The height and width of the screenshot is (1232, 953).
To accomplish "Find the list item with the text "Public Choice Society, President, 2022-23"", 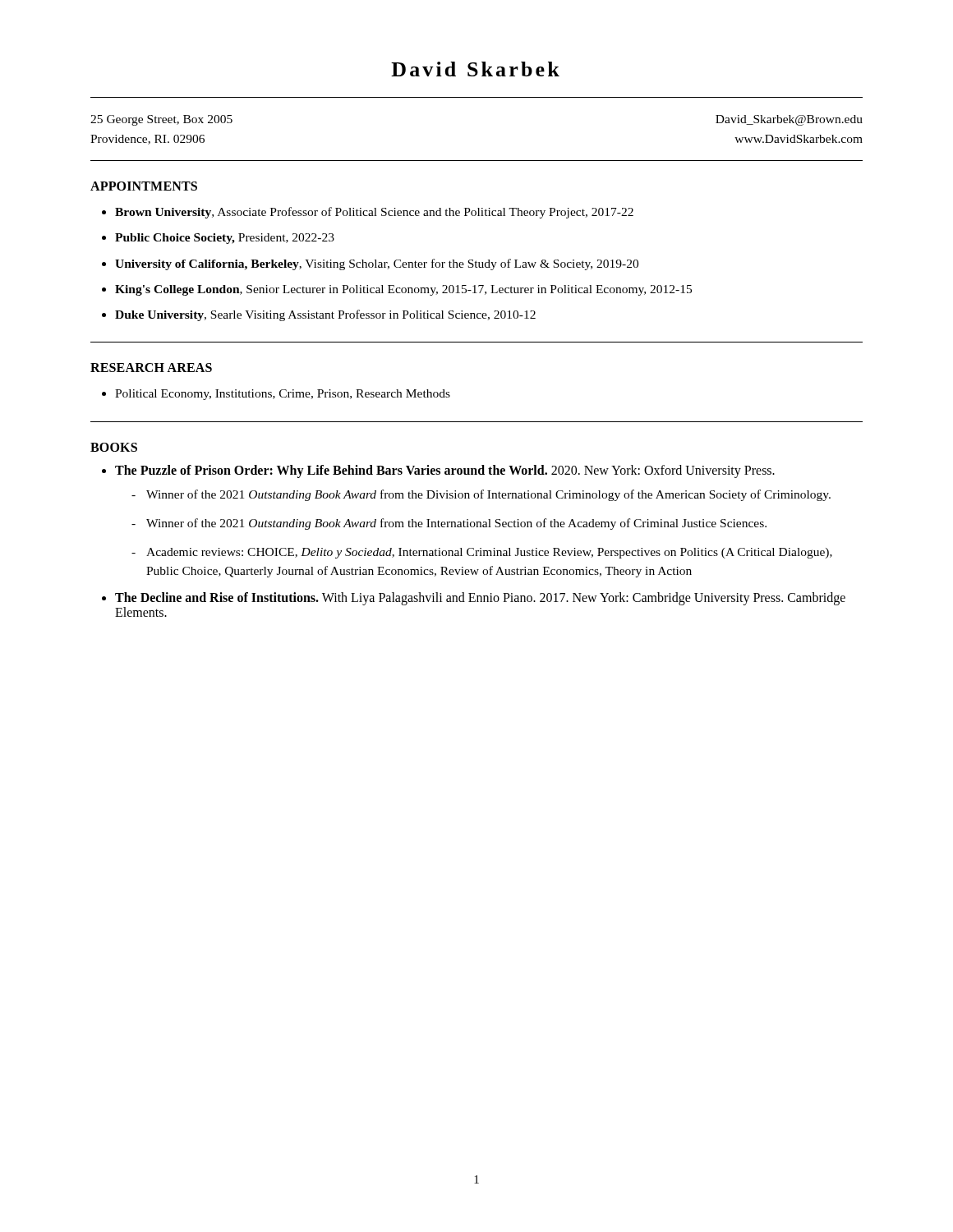I will coord(225,239).
